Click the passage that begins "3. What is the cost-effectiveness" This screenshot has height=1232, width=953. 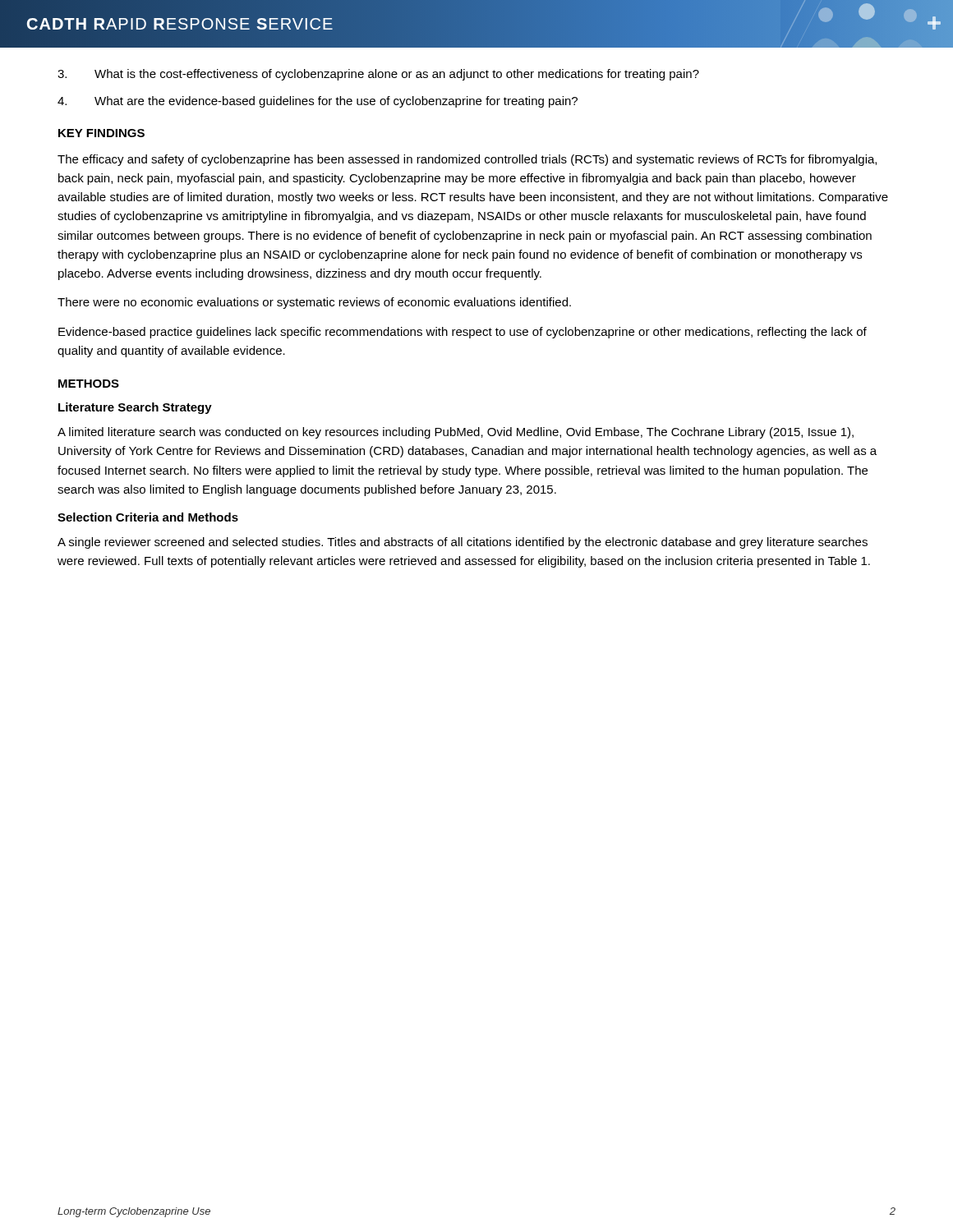pyautogui.click(x=378, y=74)
